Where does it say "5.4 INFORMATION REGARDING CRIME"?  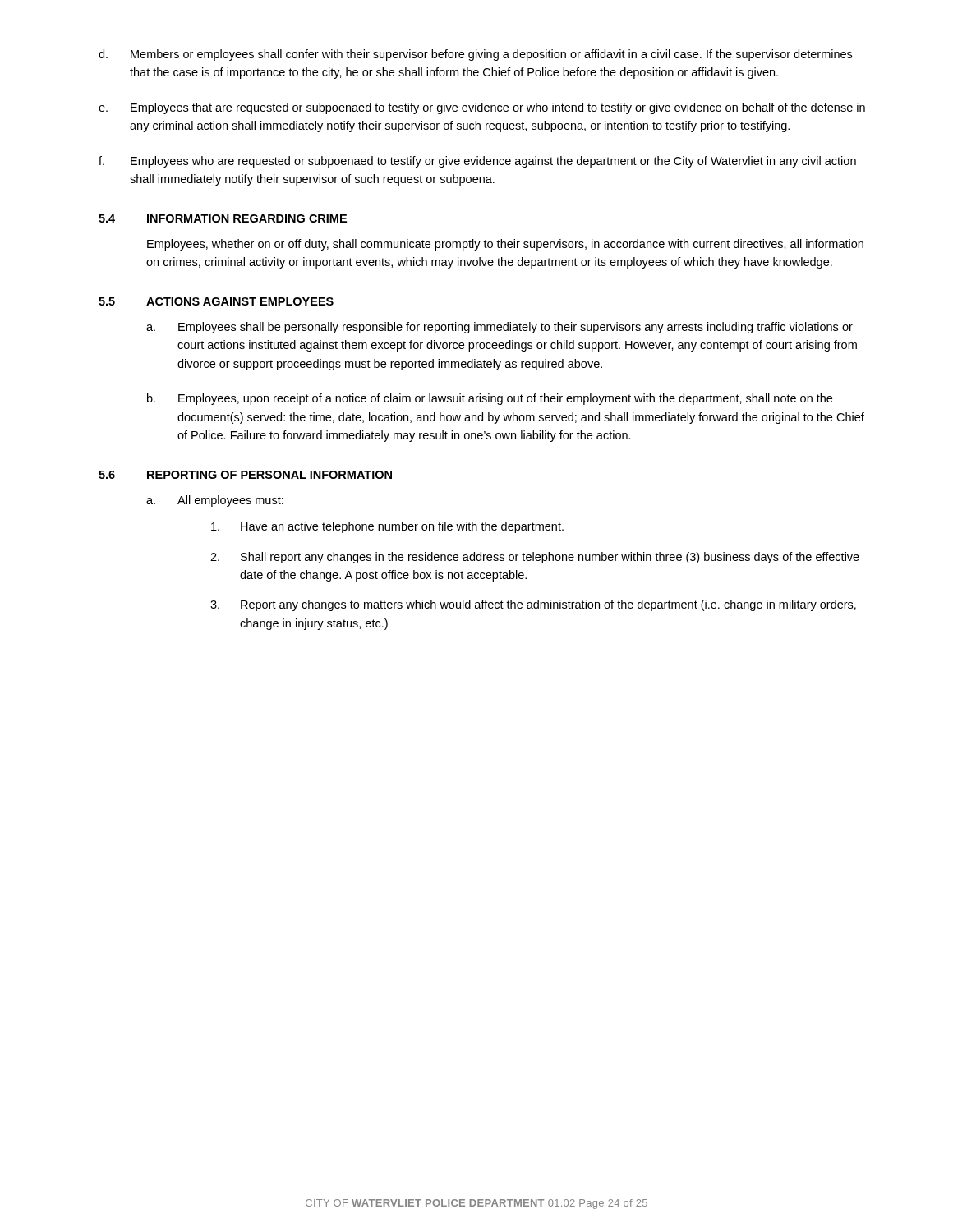point(223,218)
